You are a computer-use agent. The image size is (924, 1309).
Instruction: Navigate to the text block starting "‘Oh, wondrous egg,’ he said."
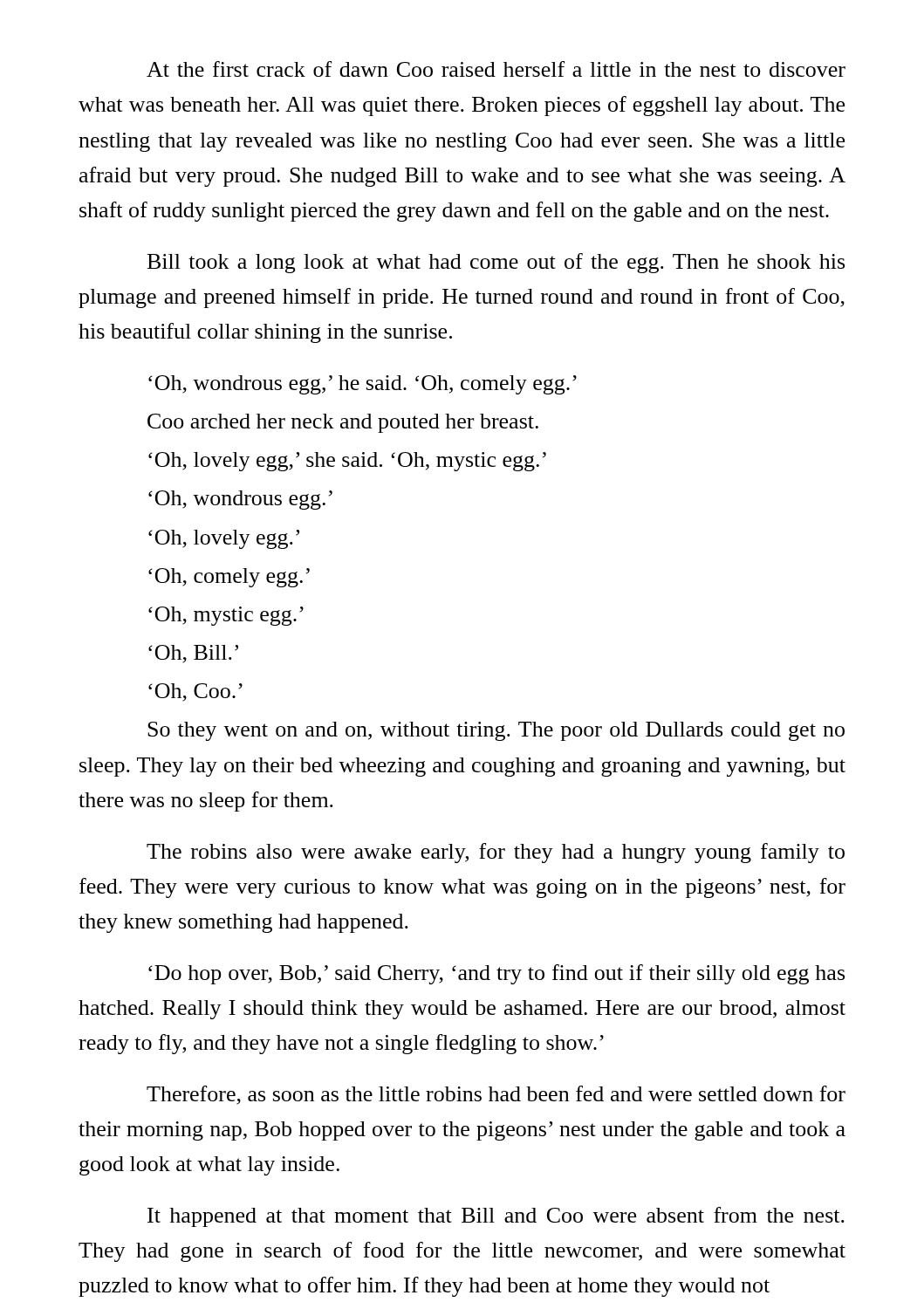click(362, 382)
